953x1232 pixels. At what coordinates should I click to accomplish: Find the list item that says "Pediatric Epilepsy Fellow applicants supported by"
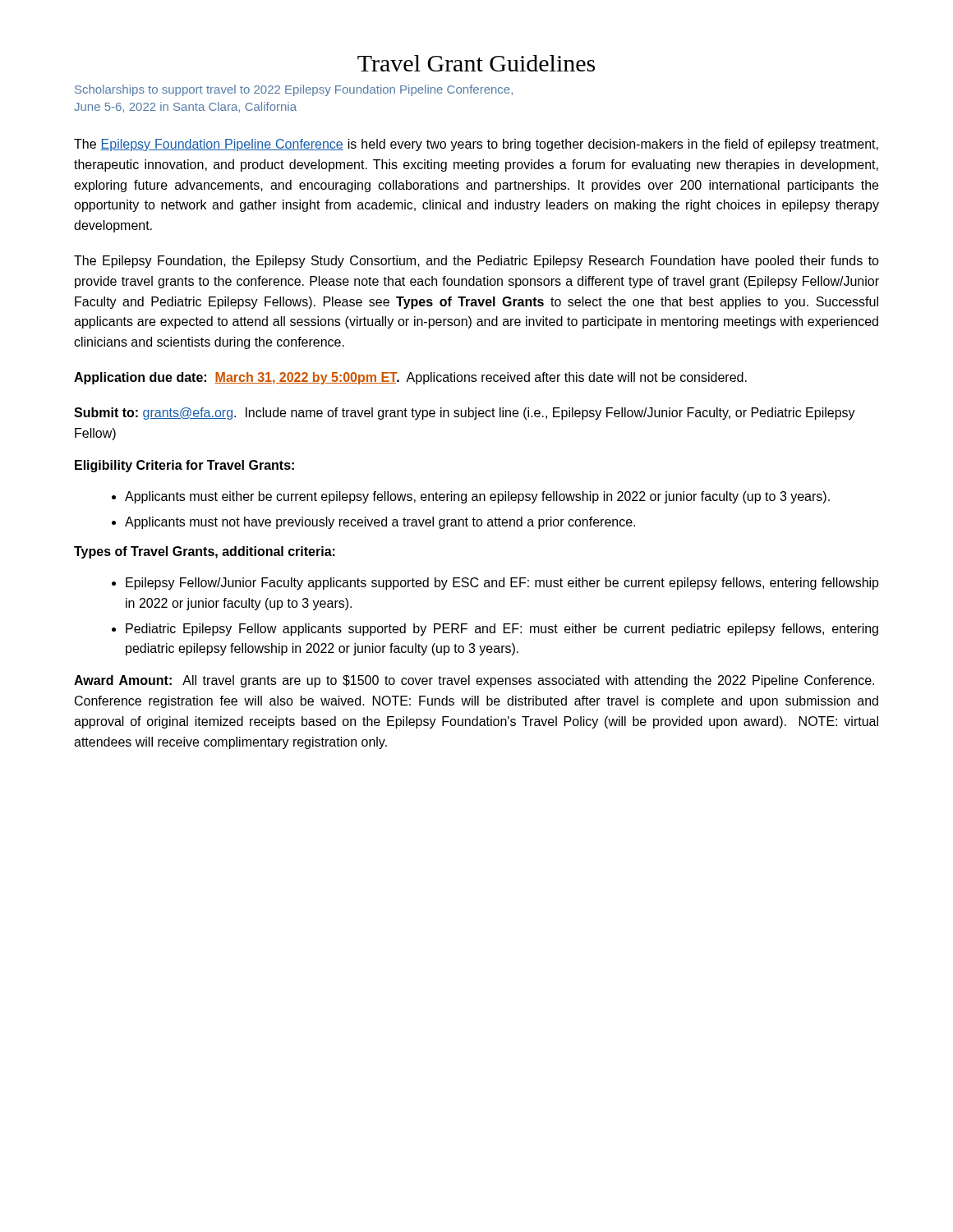502,639
